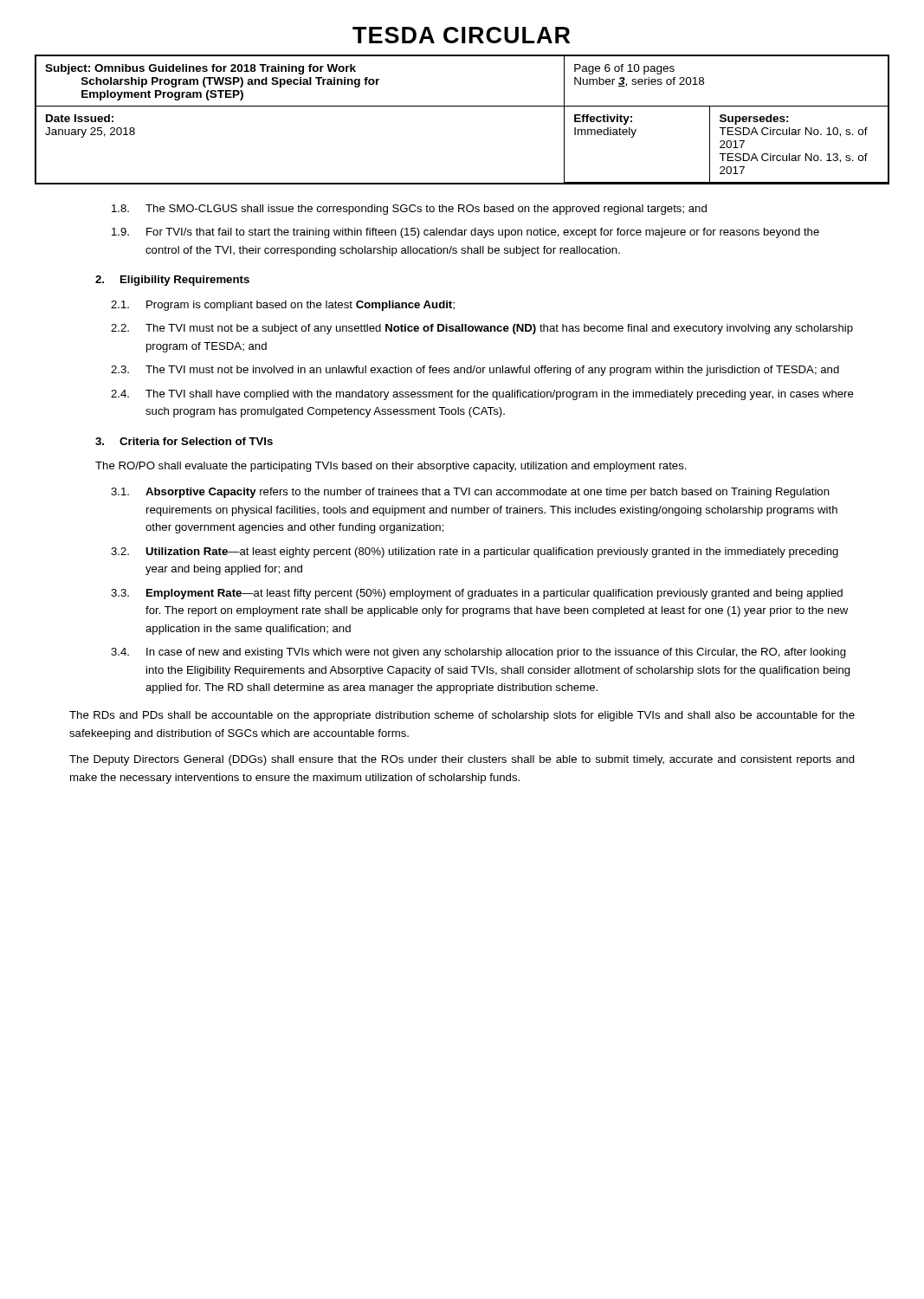Point to "2. Eligibility Requirements"
Viewport: 924px width, 1299px height.
(x=172, y=280)
